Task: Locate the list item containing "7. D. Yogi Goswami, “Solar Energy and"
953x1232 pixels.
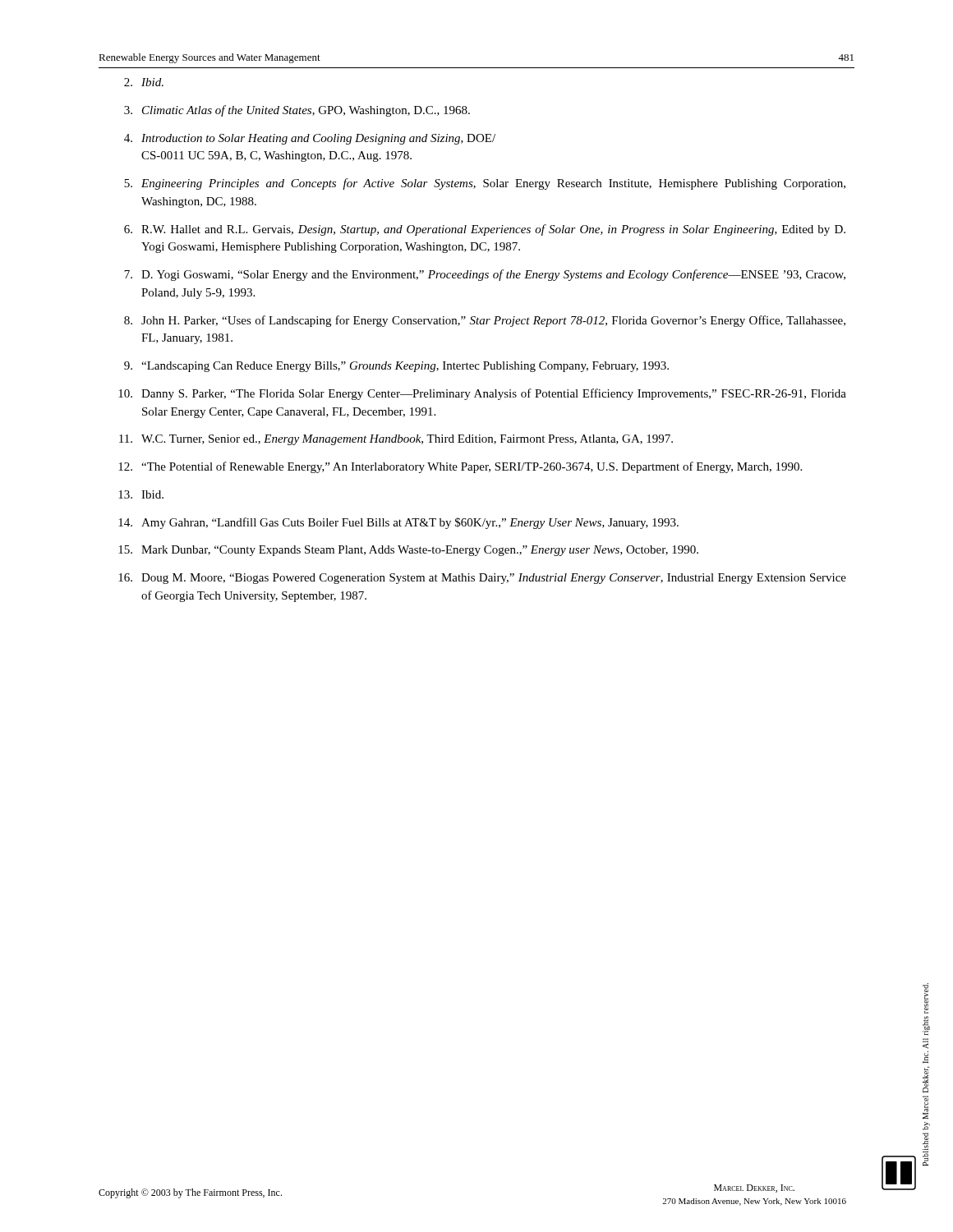Action: tap(472, 284)
